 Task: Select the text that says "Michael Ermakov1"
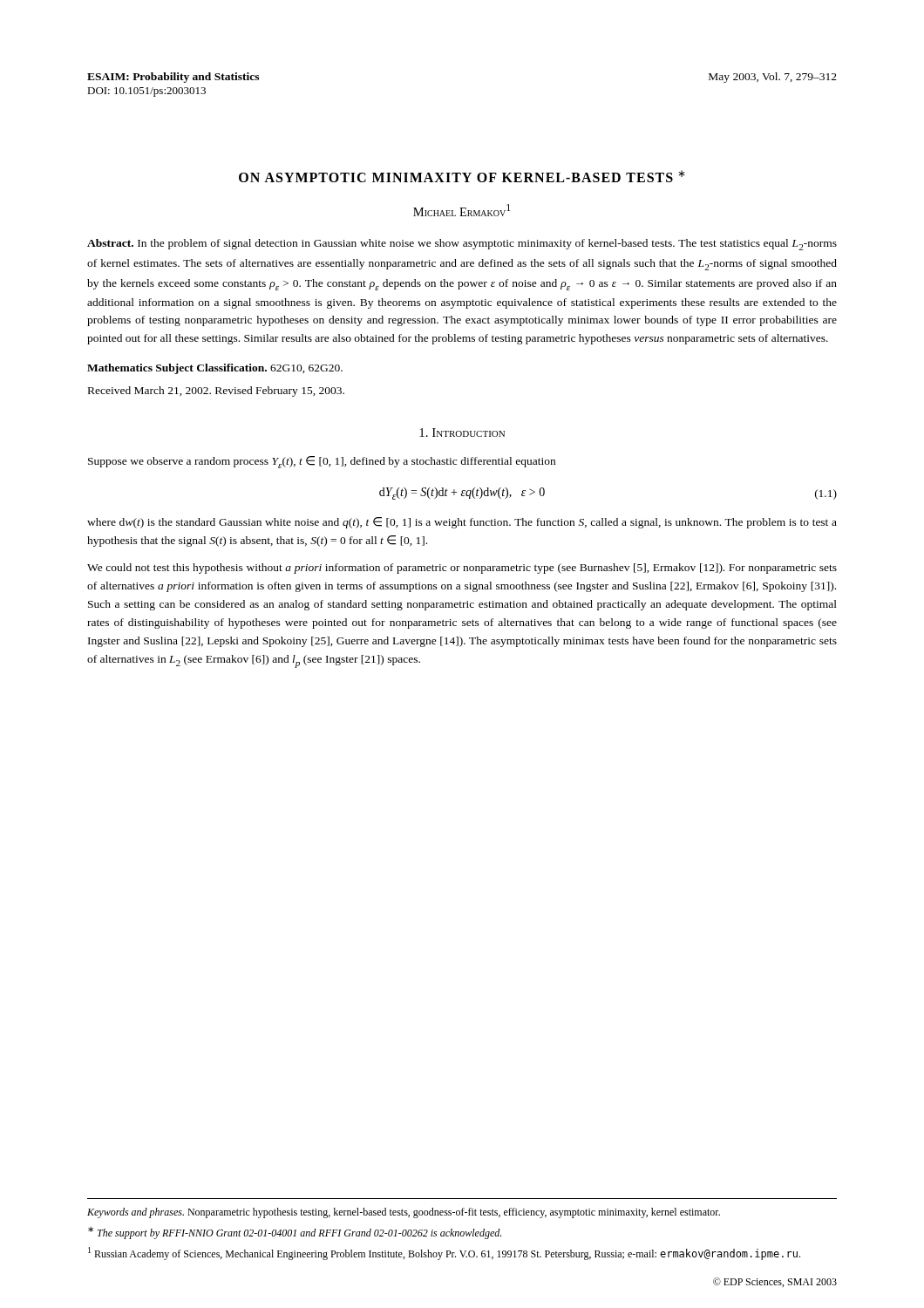pyautogui.click(x=462, y=210)
